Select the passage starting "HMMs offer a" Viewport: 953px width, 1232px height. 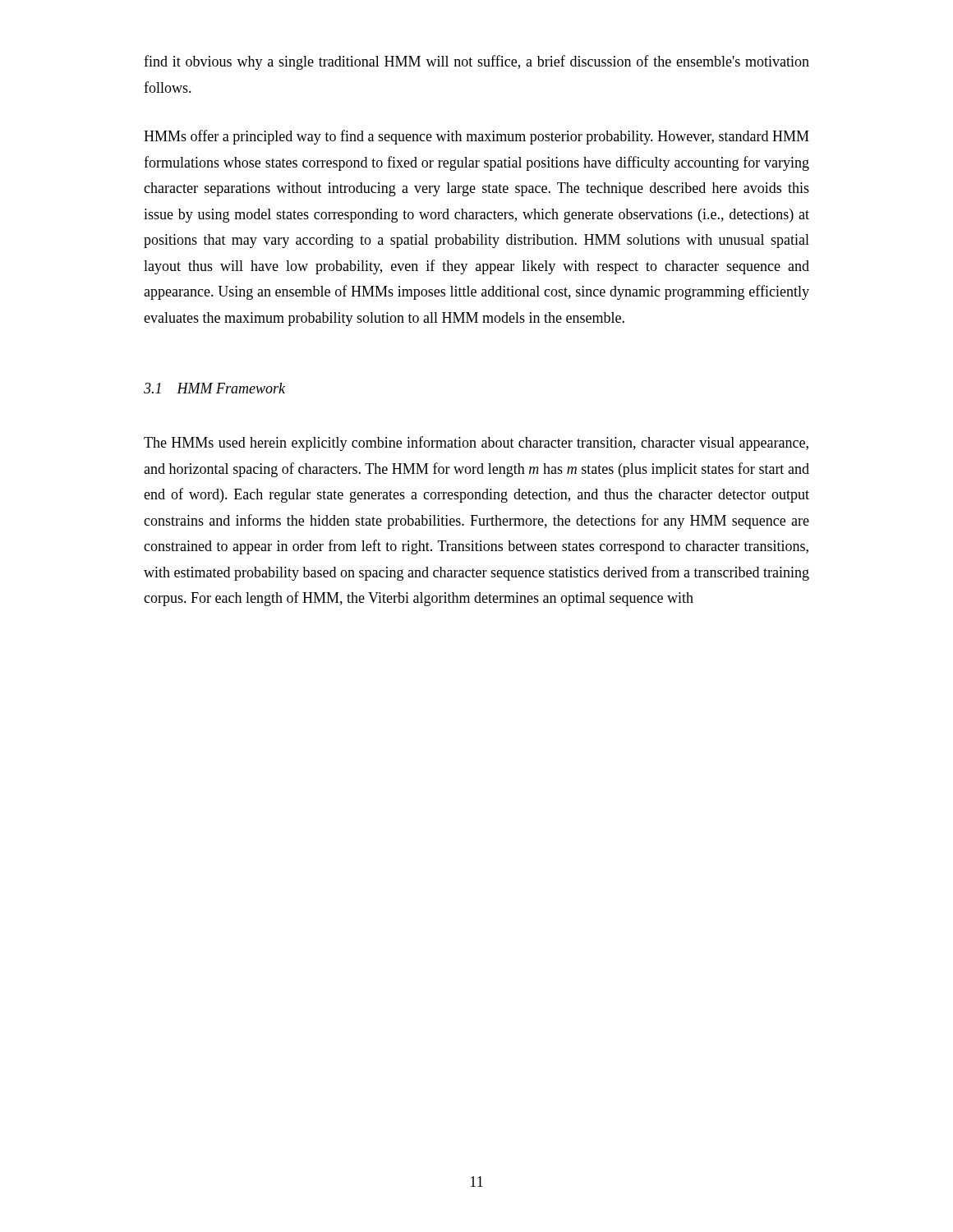point(476,227)
